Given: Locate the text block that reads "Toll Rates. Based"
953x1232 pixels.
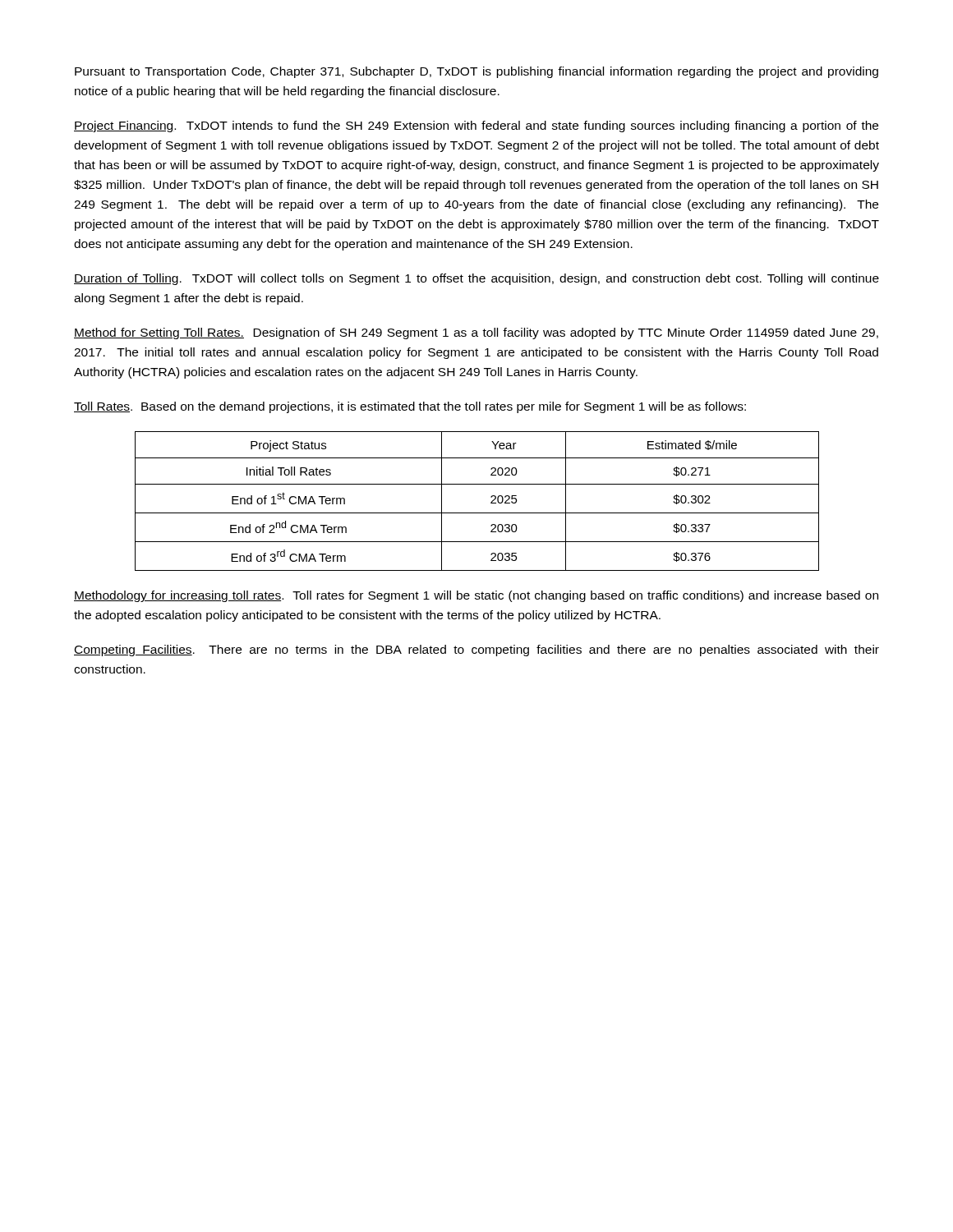Looking at the screenshot, I should [411, 406].
